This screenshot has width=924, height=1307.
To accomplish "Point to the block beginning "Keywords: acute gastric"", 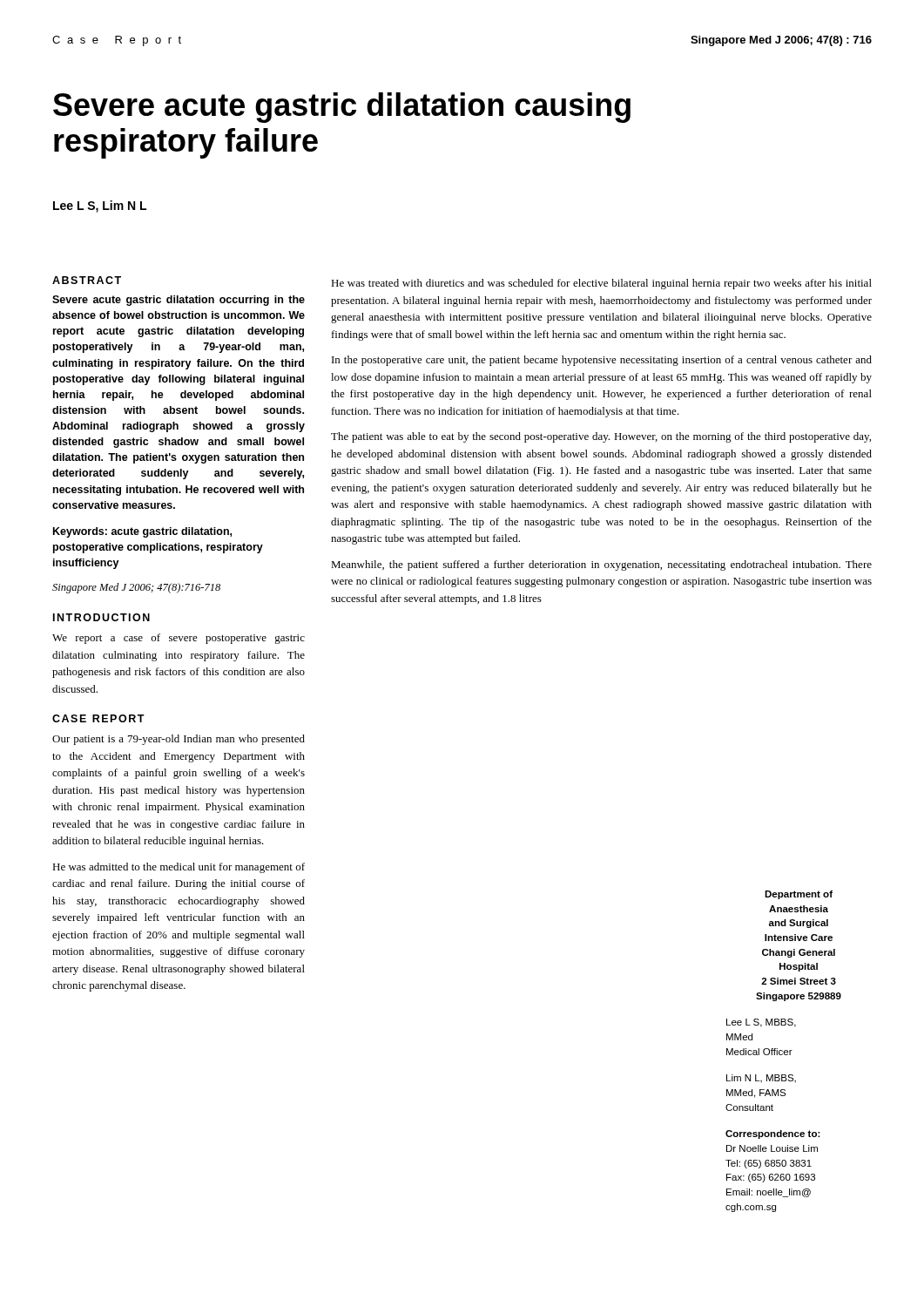I will pyautogui.click(x=158, y=547).
